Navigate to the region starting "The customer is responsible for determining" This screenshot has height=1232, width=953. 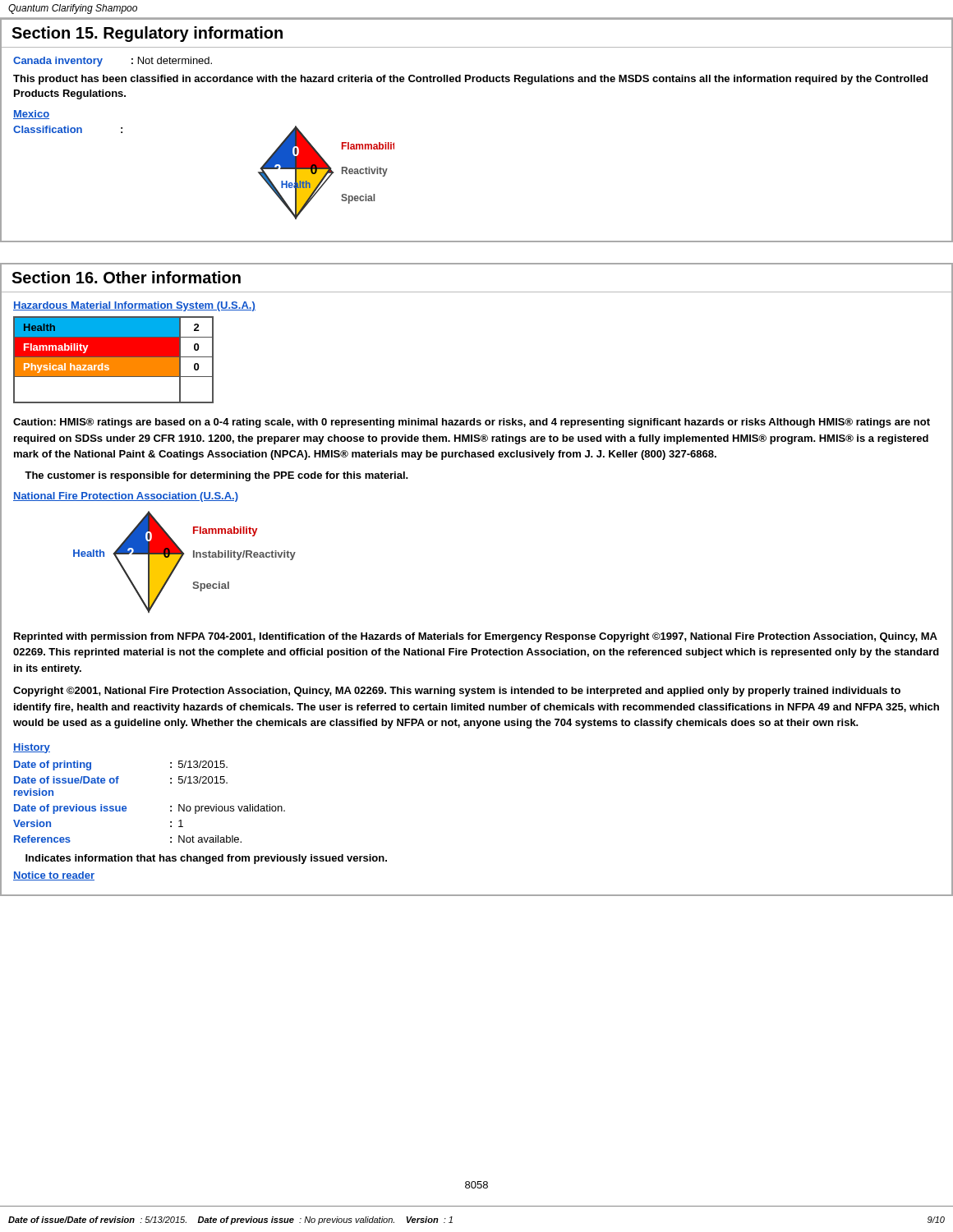tap(211, 475)
